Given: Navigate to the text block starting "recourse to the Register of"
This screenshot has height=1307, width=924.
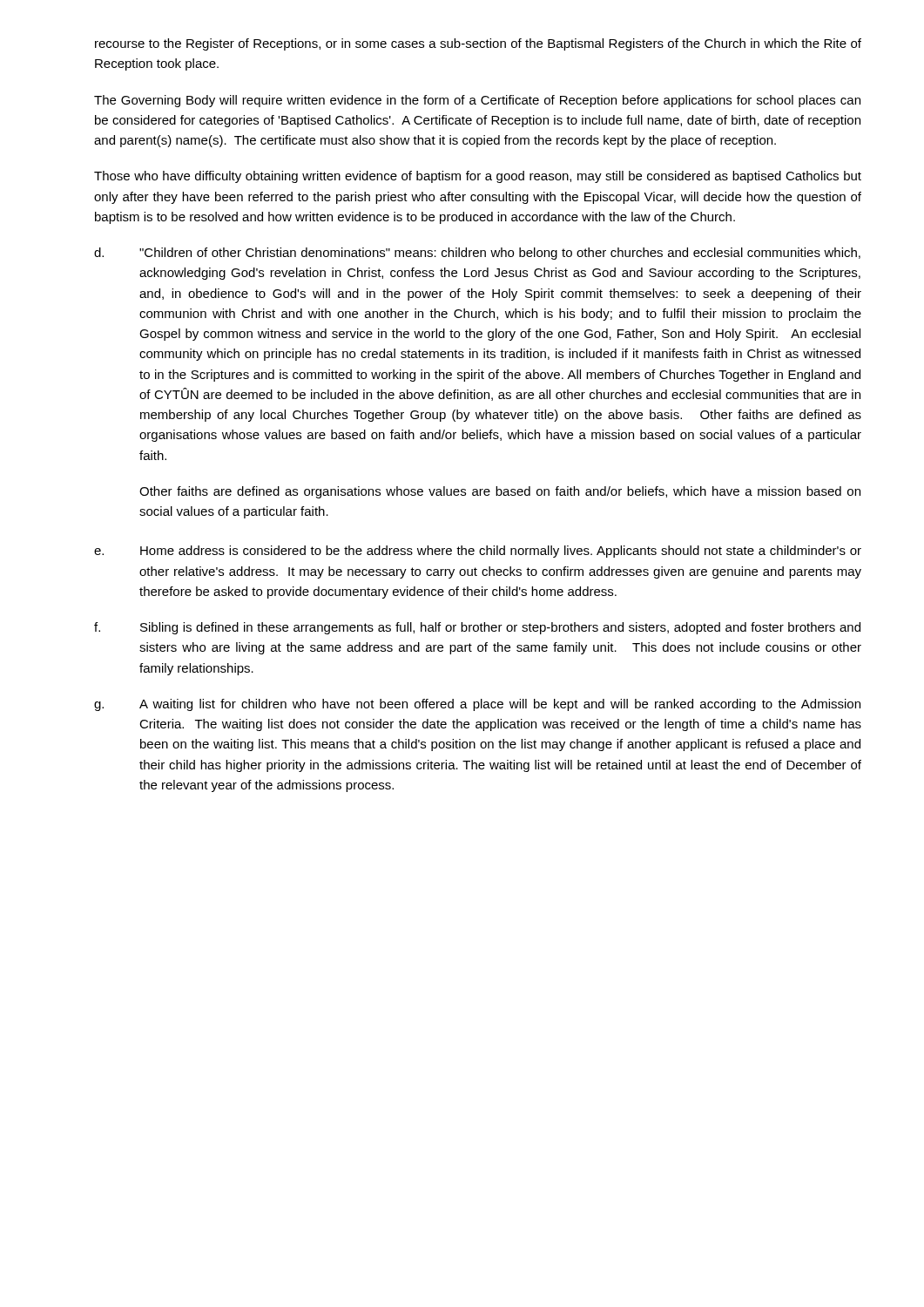Looking at the screenshot, I should click(478, 53).
